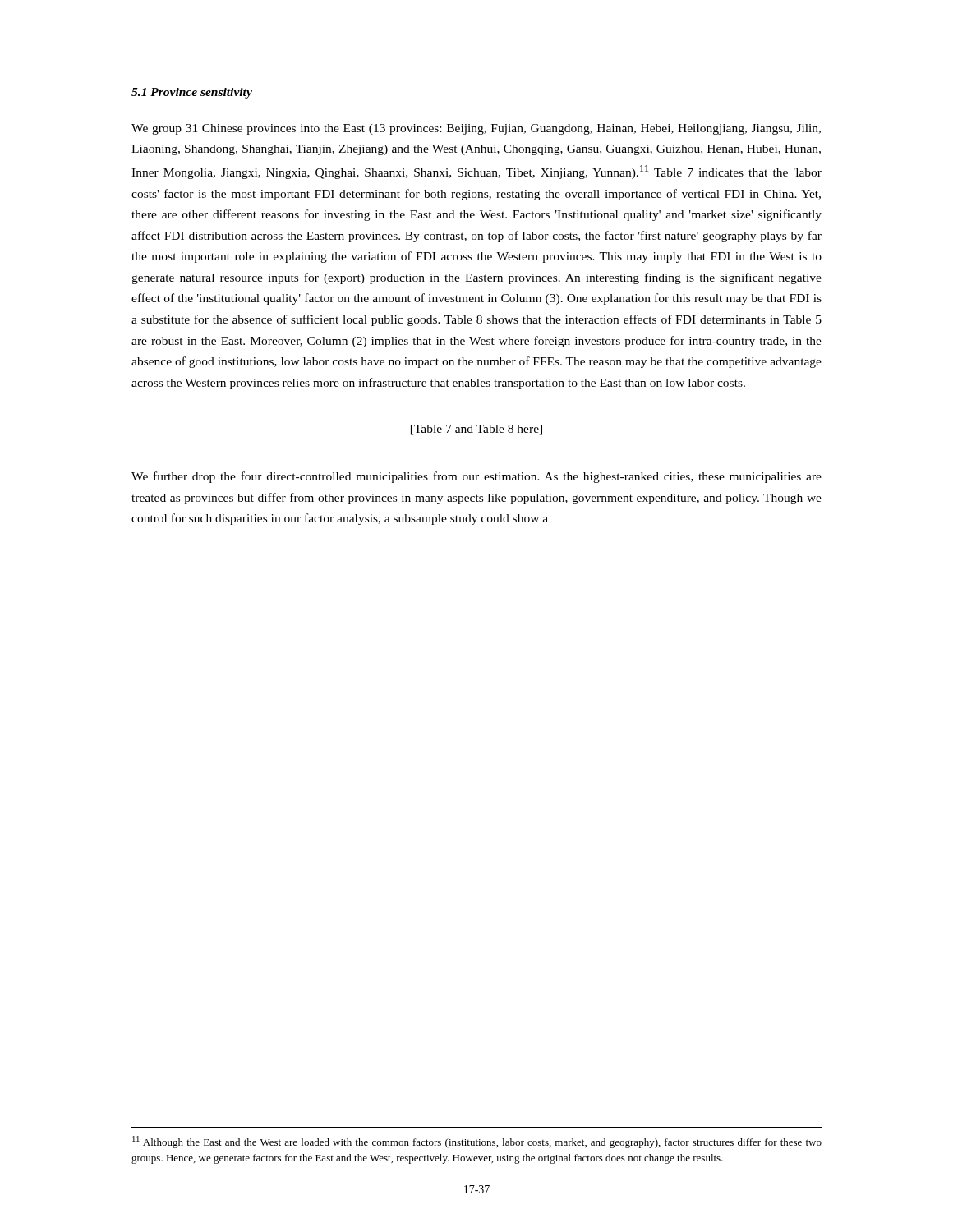Point to "[Table 7 and Table 8 here]"
The width and height of the screenshot is (953, 1232).
(476, 429)
